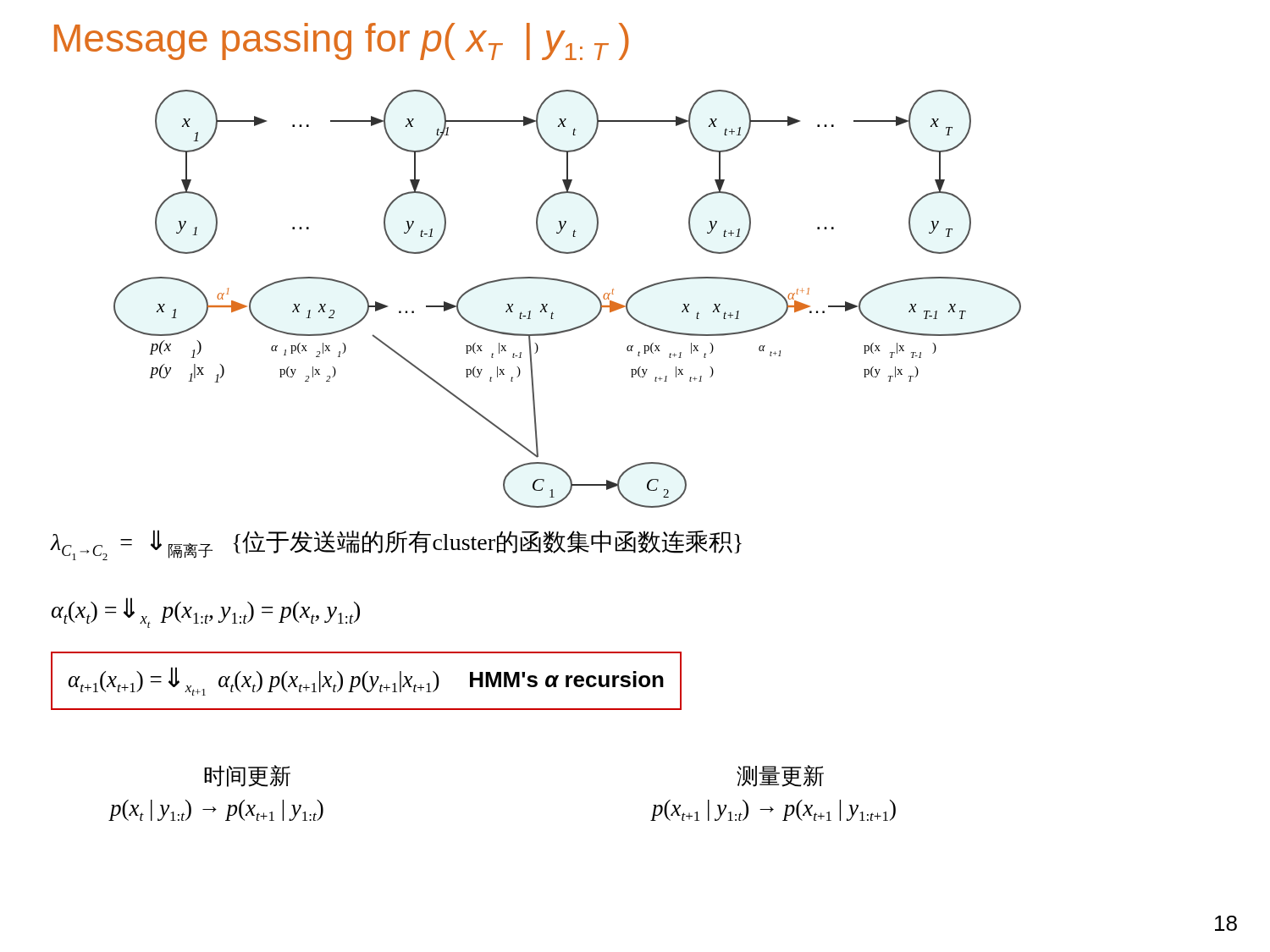The height and width of the screenshot is (952, 1270).
Task: Locate the text "p(xt | y1:t) → p(xt+1 | y1:t)"
Action: (217, 810)
